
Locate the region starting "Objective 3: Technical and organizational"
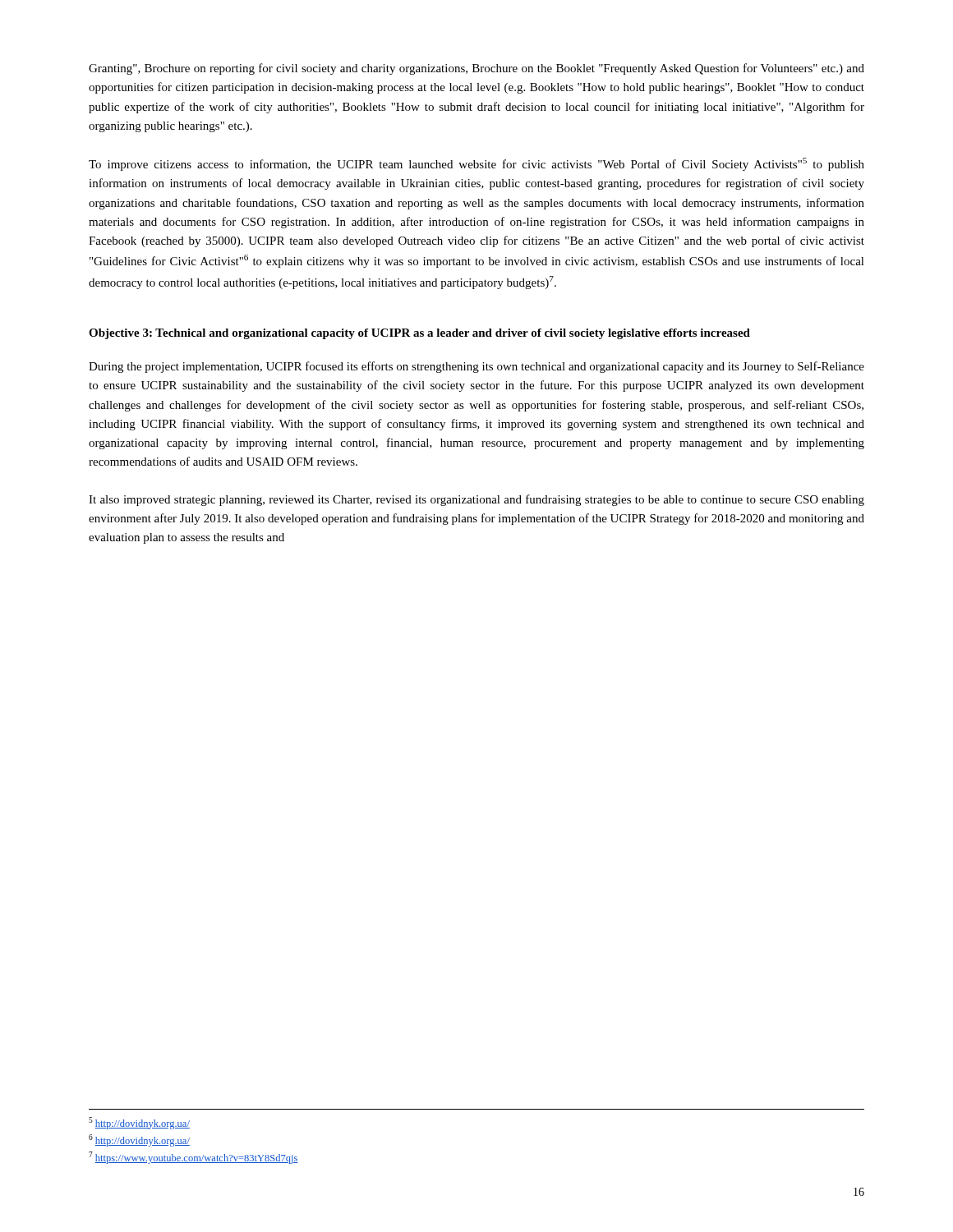point(419,332)
